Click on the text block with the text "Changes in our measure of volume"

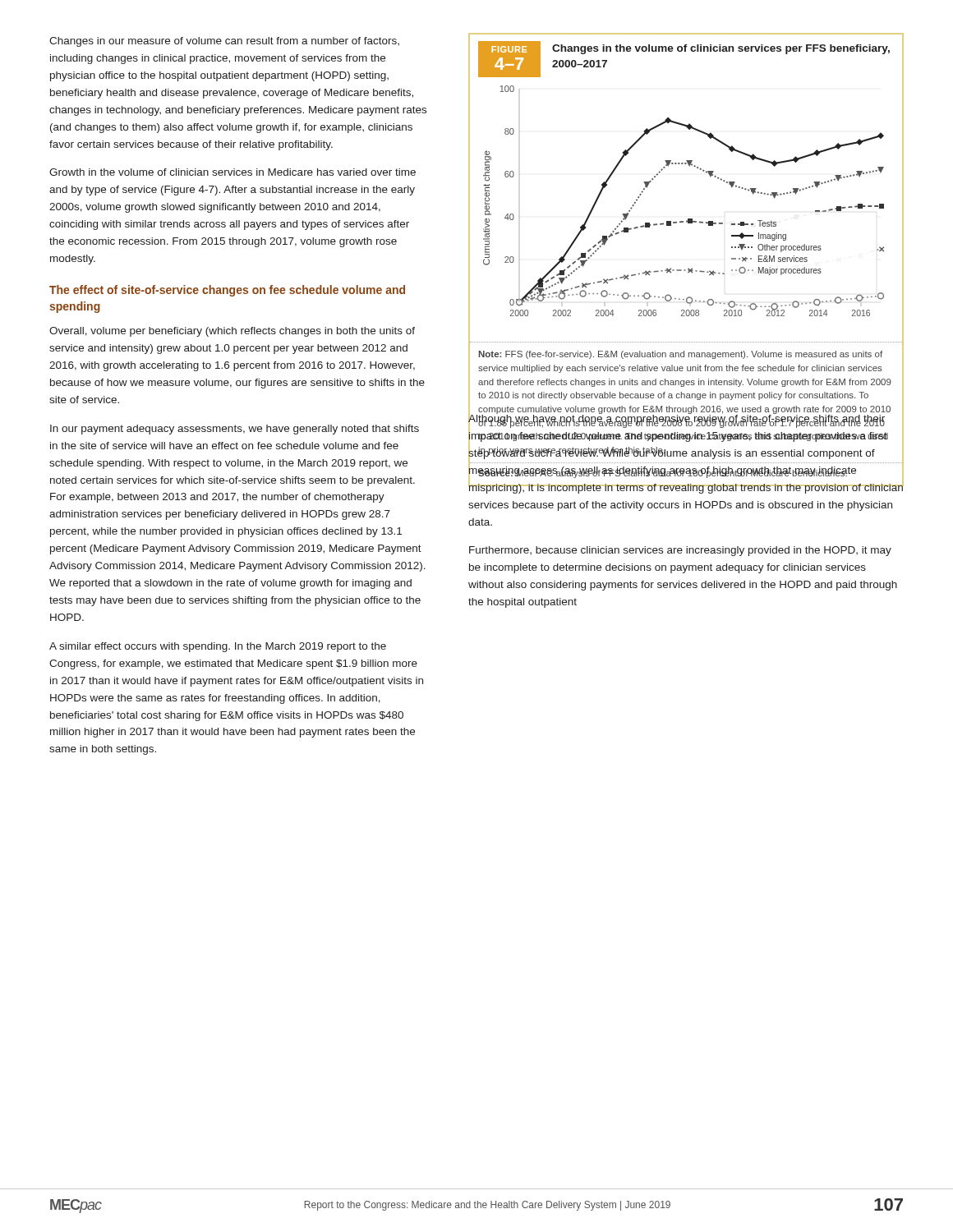click(x=238, y=92)
